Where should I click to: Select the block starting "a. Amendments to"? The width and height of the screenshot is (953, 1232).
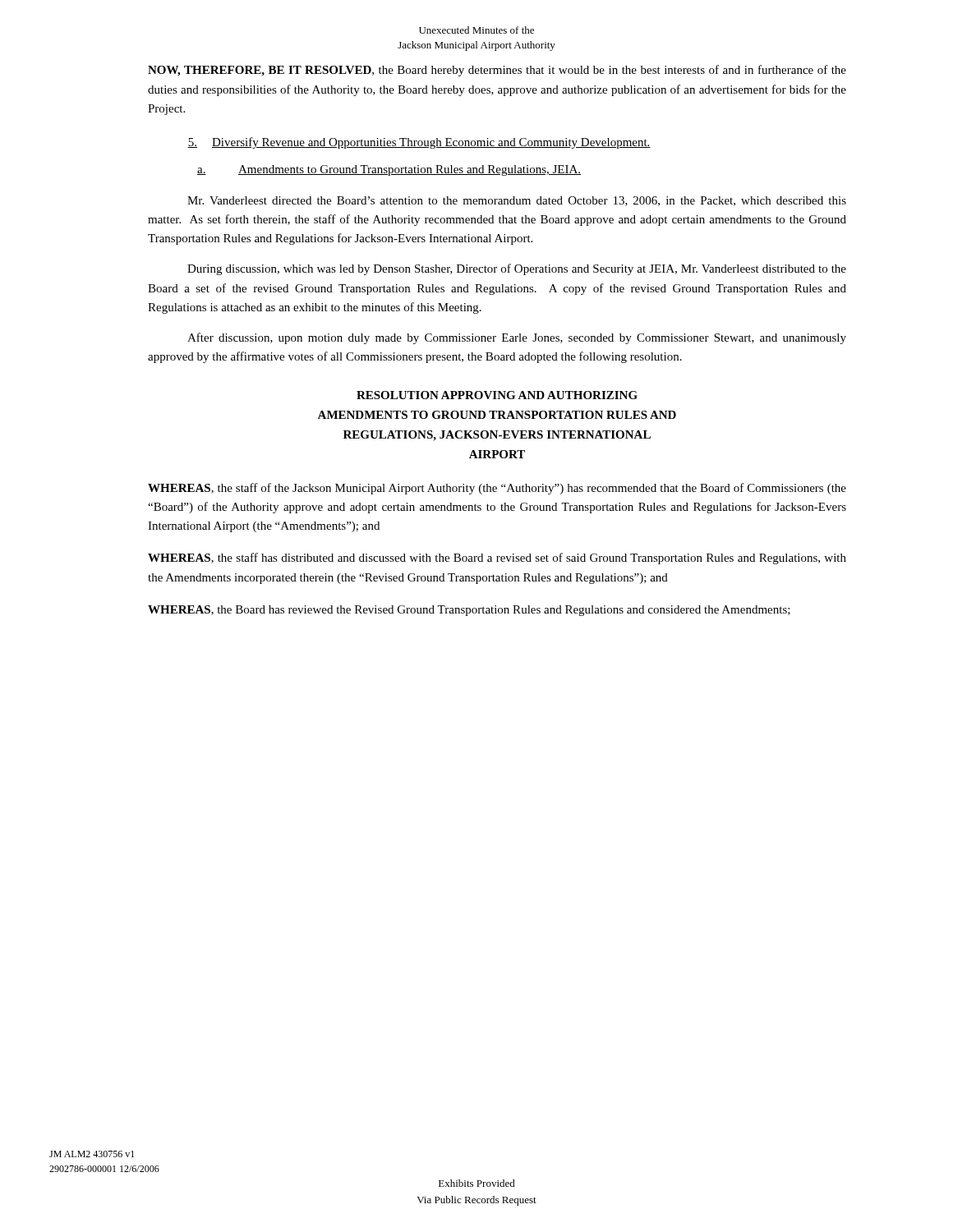coord(522,170)
